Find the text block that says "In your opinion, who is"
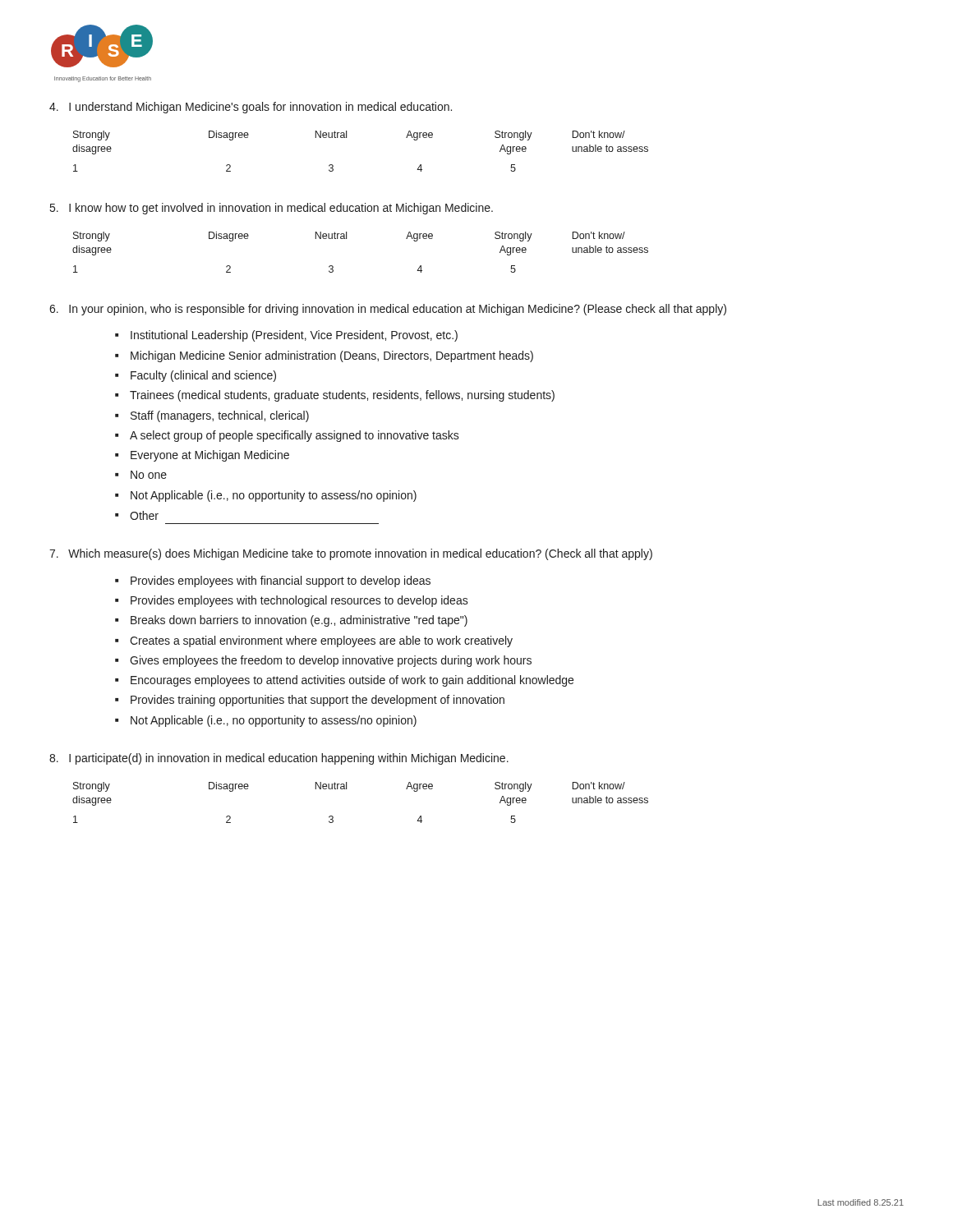 (388, 309)
